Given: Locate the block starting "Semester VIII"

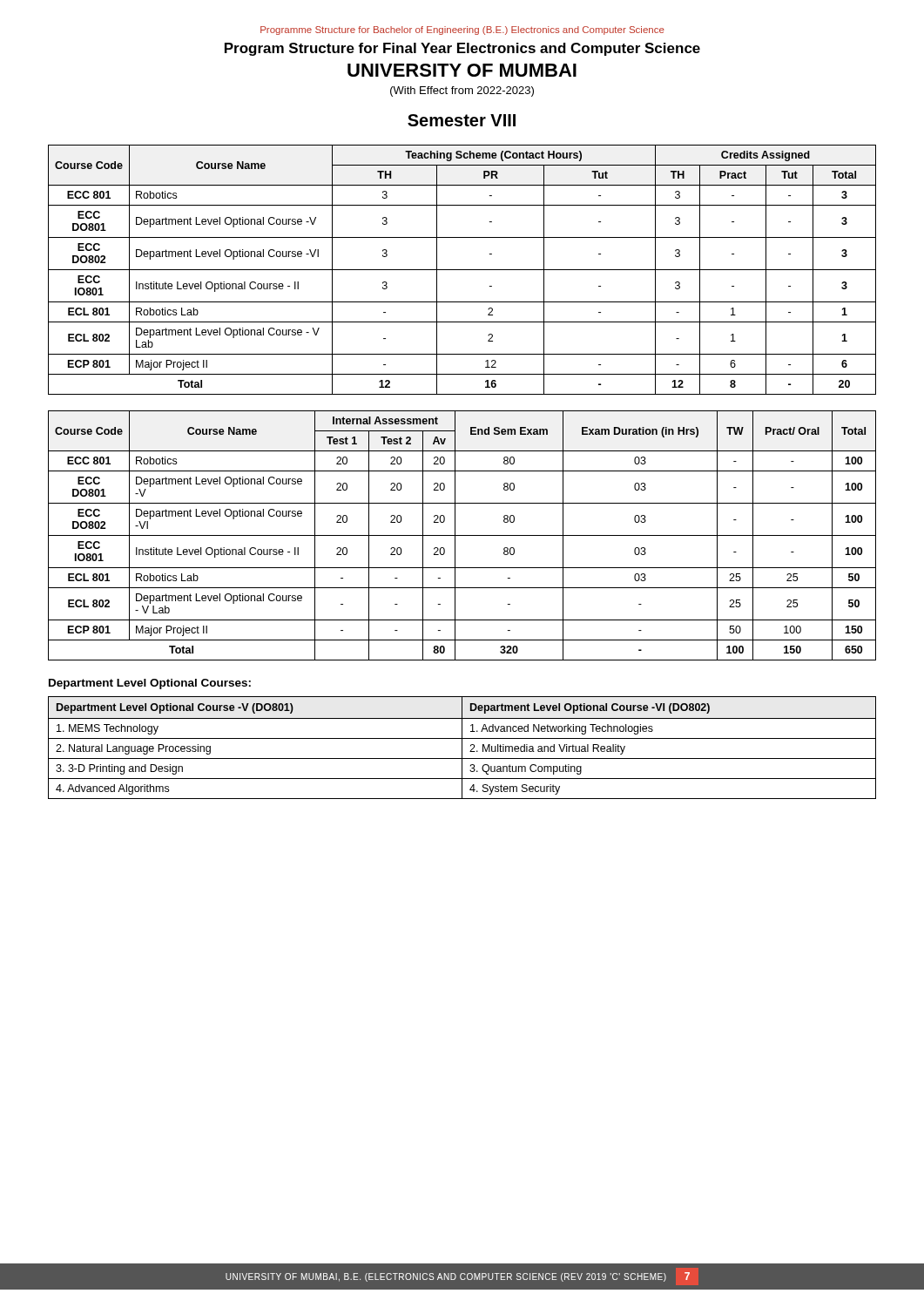Looking at the screenshot, I should click(462, 120).
